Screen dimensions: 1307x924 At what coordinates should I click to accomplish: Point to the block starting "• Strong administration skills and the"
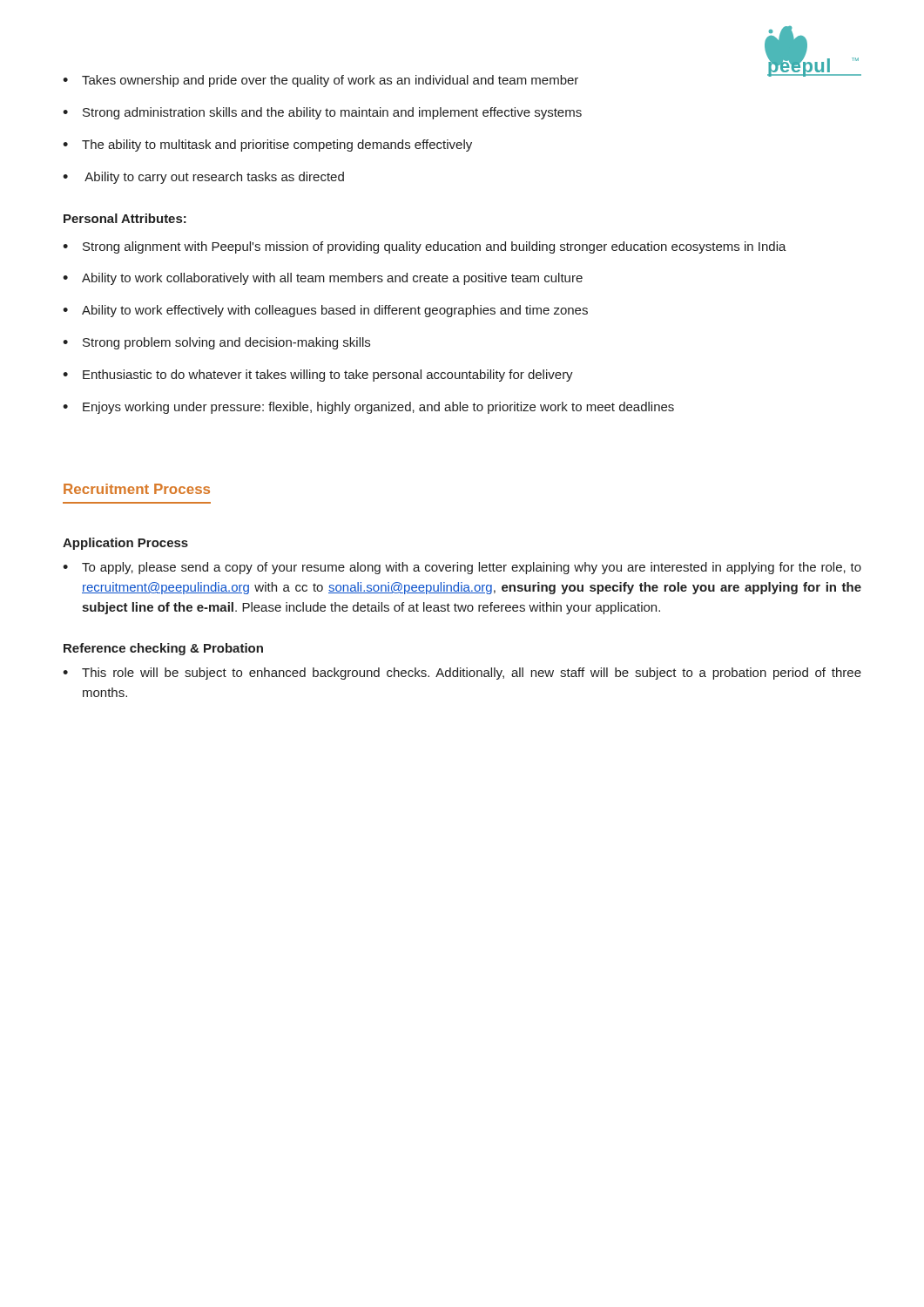pos(462,114)
